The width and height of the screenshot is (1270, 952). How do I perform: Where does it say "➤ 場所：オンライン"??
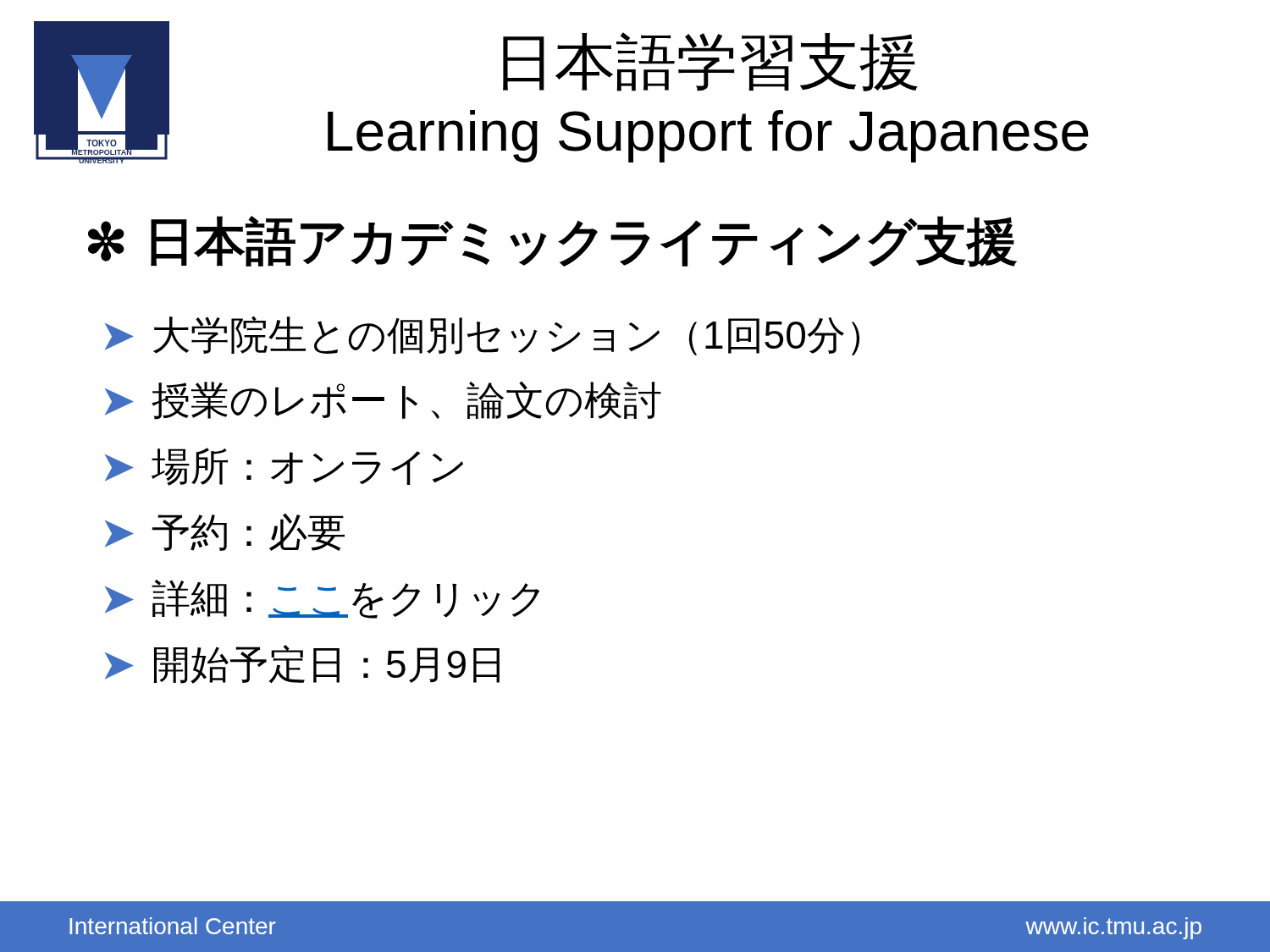(284, 467)
